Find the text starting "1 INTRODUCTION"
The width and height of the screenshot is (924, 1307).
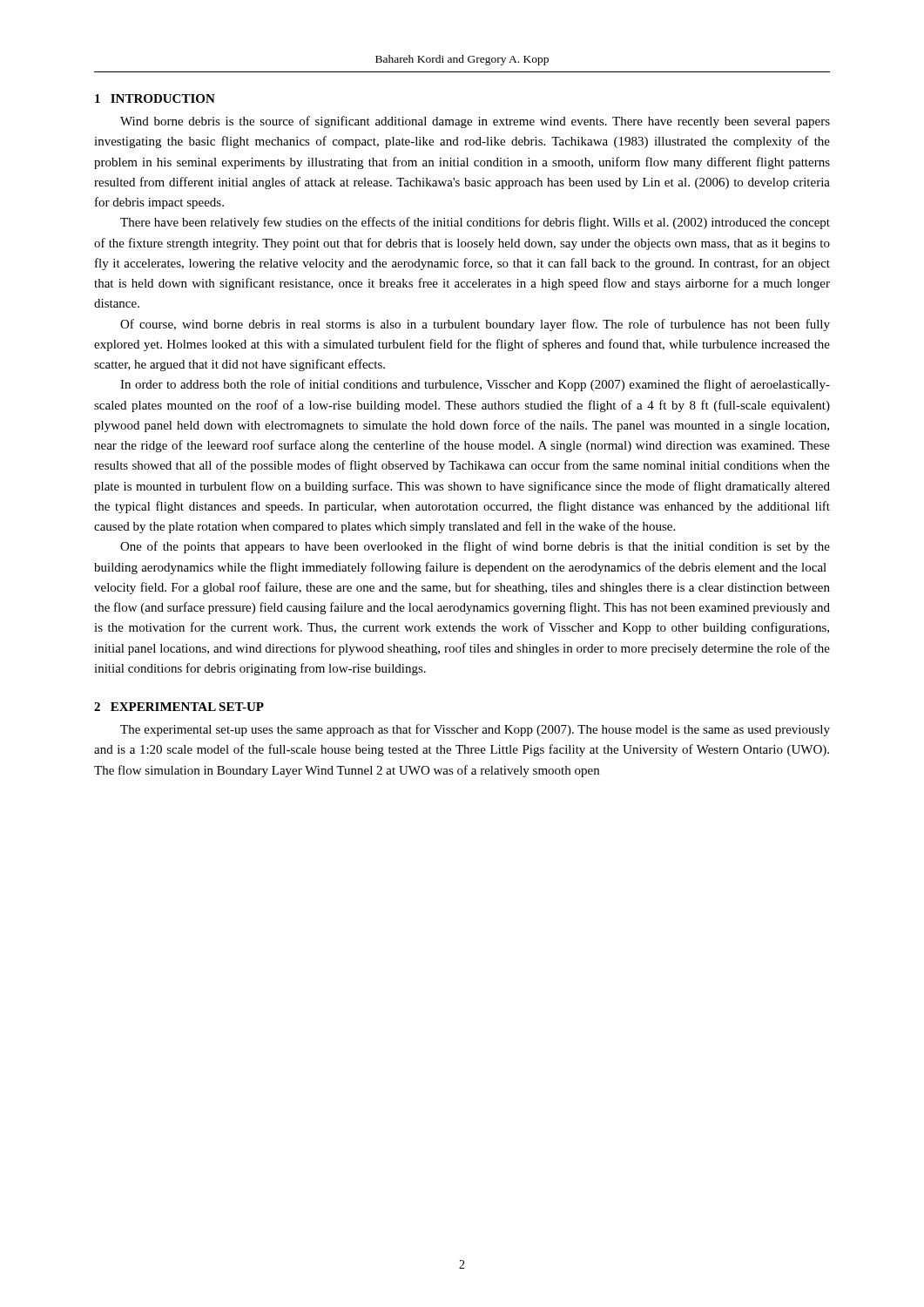point(154,98)
